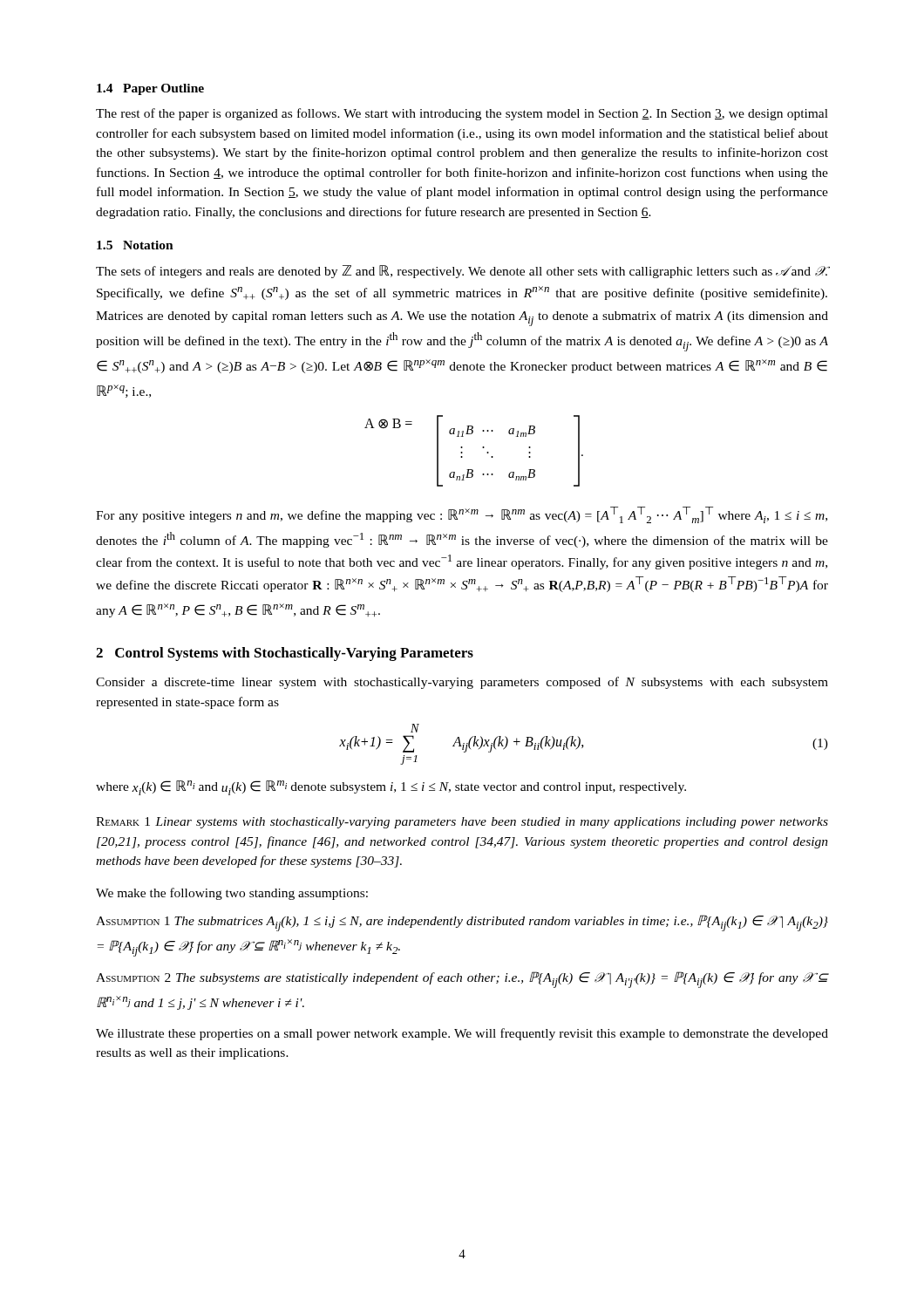Select the formula that says "xi(k+1) = N"

pos(584,743)
